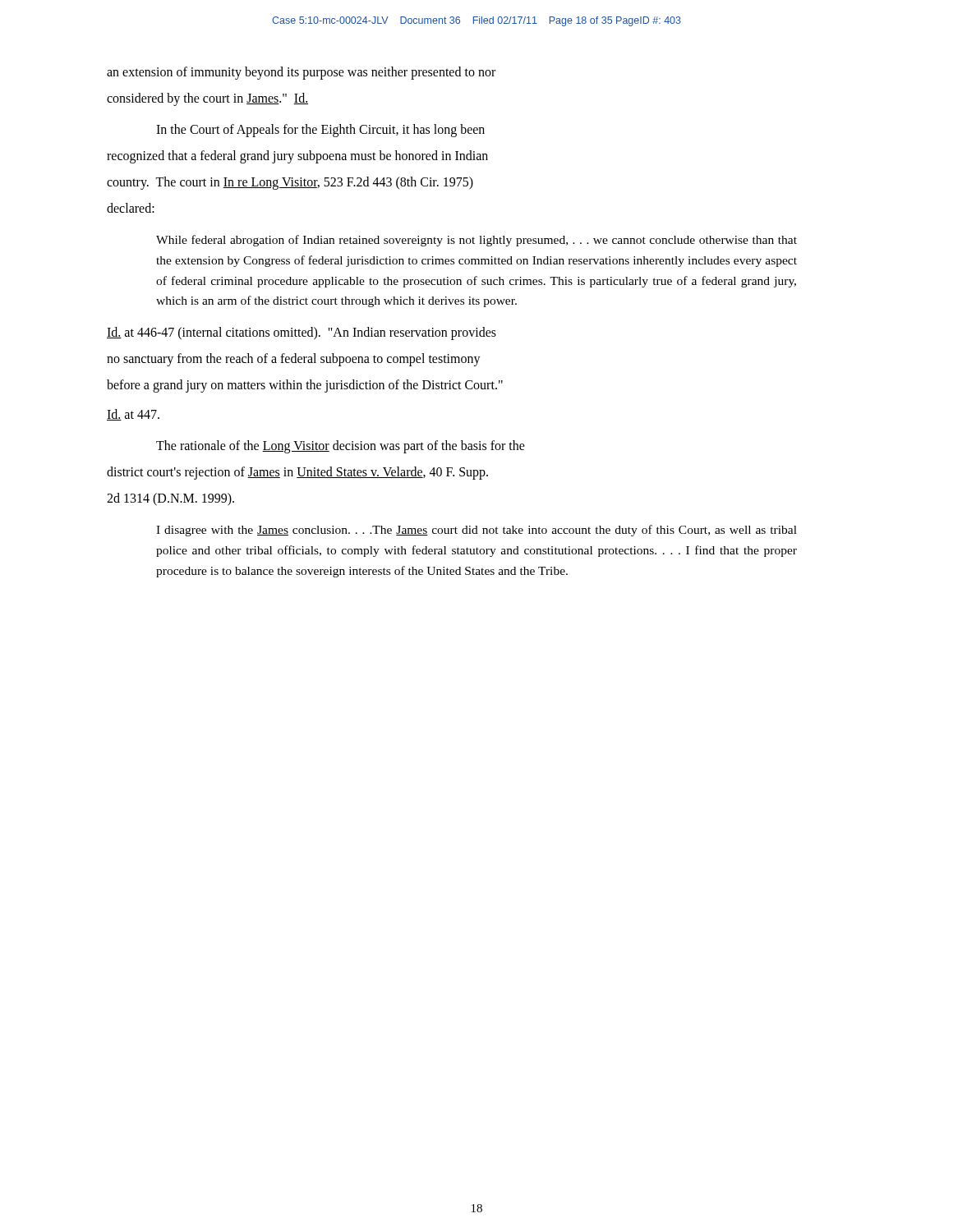Point to the element starting "Id. at 446-47 (internal citations omitted). "An Indian"
The image size is (953, 1232).
pos(302,332)
